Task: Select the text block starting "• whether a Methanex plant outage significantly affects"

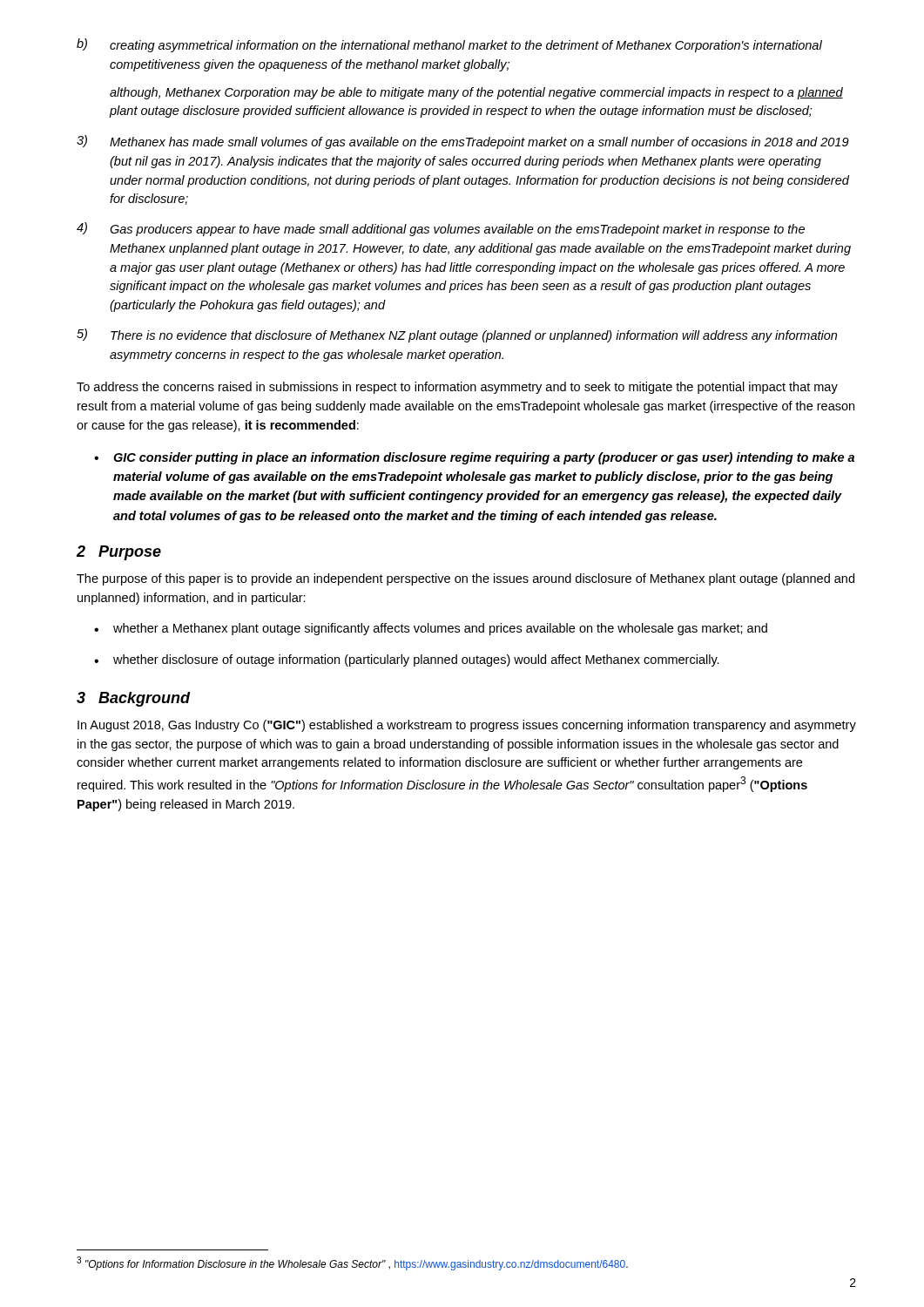Action: coord(475,630)
